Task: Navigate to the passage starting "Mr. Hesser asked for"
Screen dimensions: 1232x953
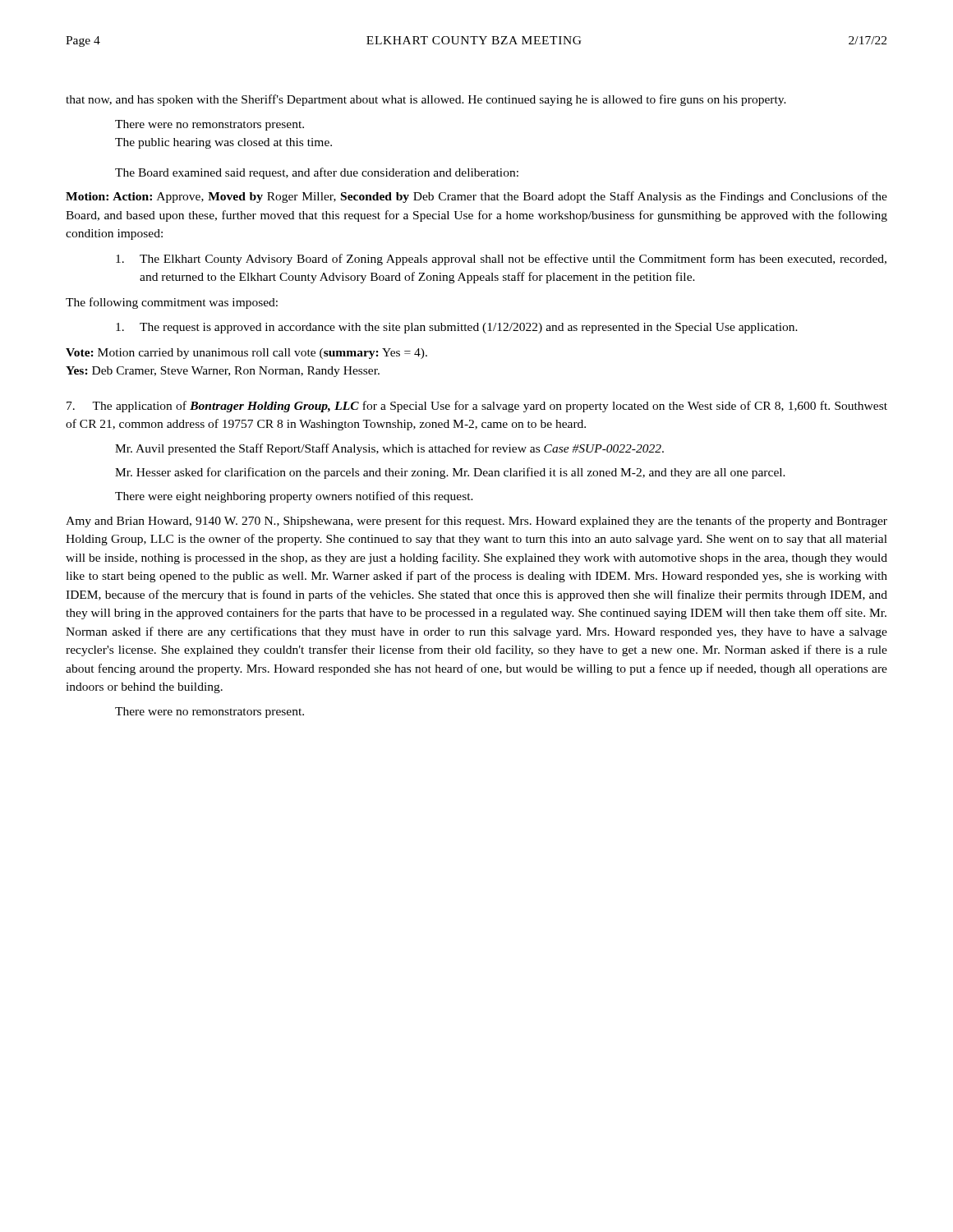Action: point(450,472)
